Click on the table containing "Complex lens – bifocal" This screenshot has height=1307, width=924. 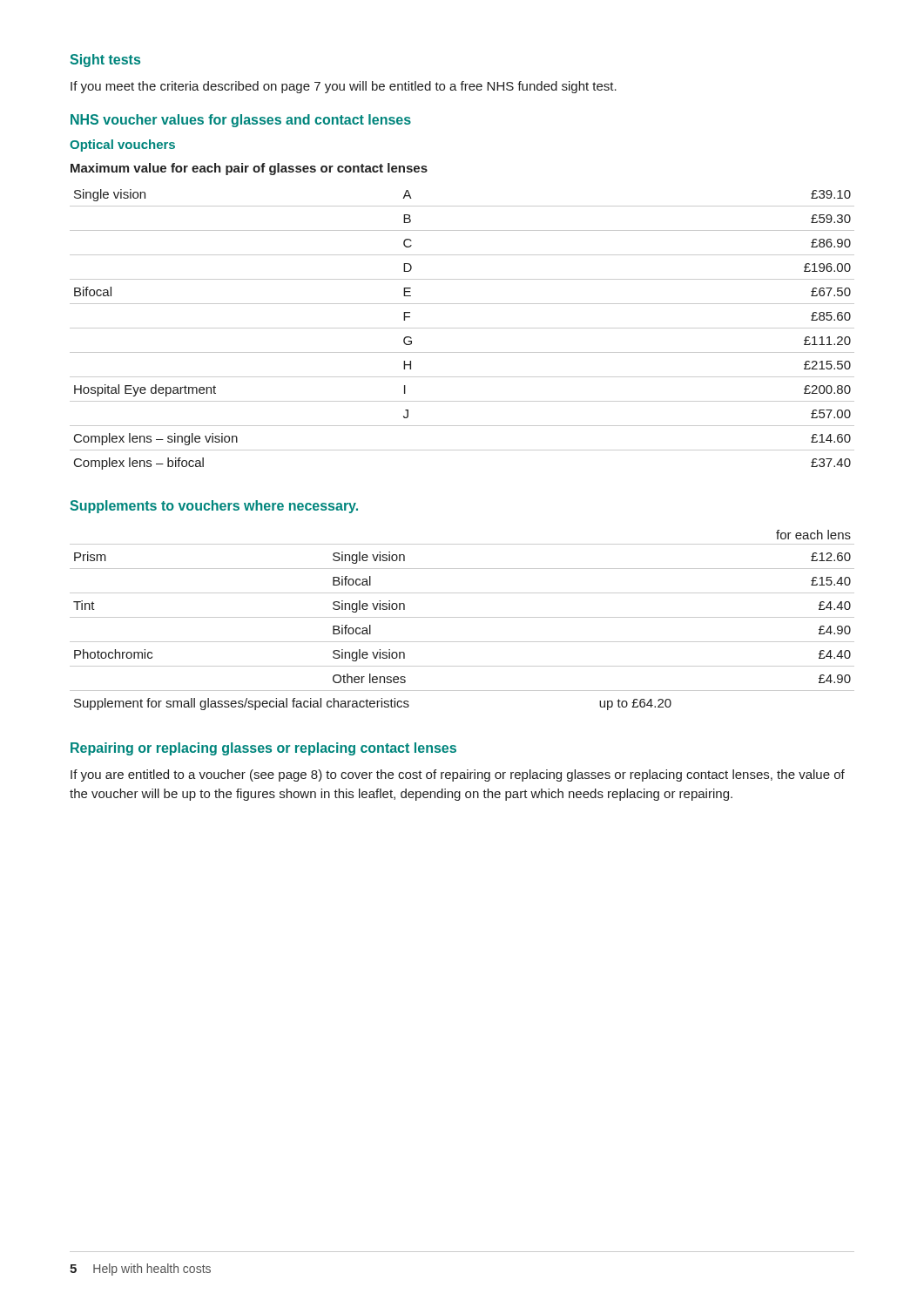[x=462, y=328]
